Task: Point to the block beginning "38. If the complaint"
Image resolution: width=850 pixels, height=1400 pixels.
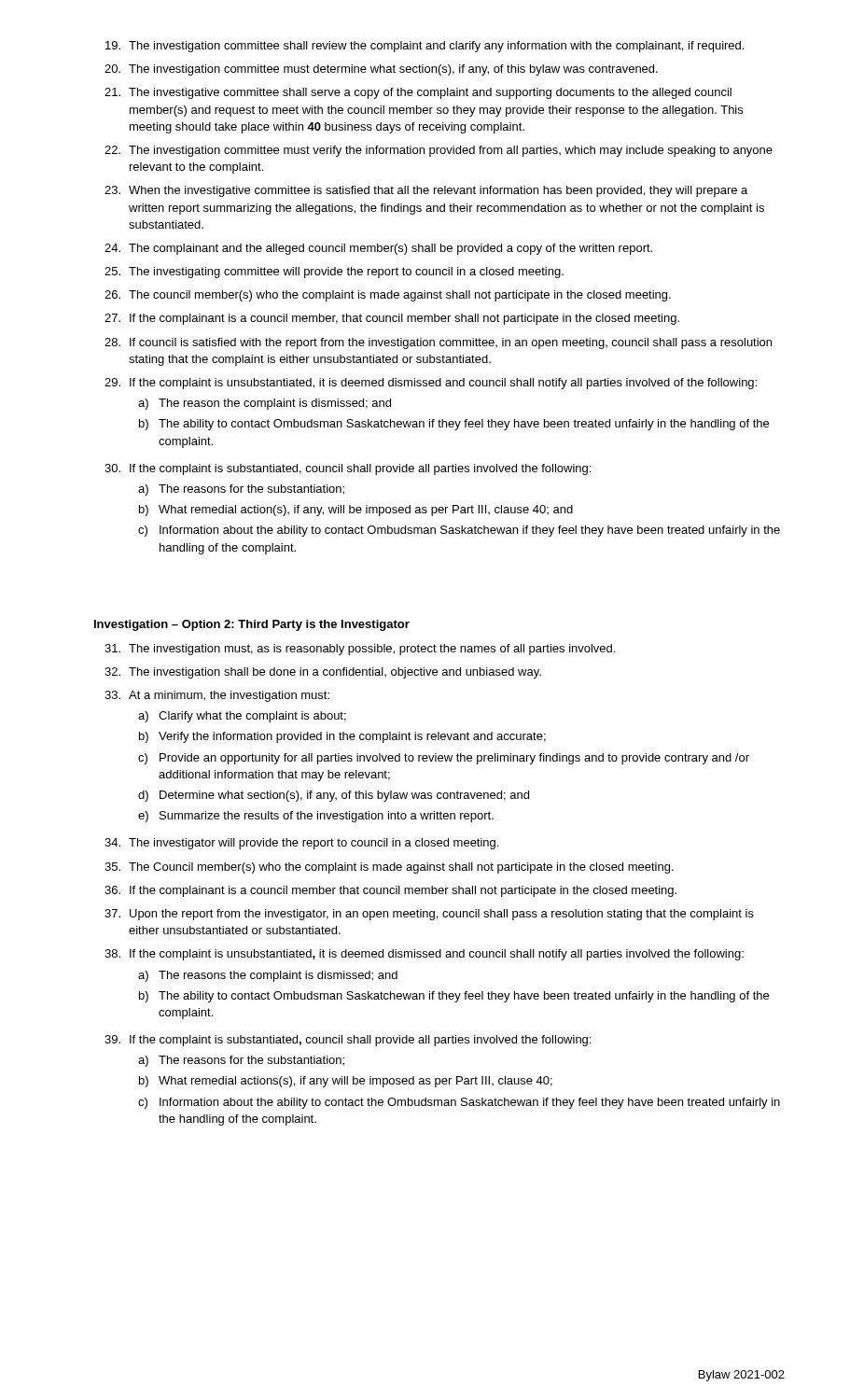Action: point(439,985)
